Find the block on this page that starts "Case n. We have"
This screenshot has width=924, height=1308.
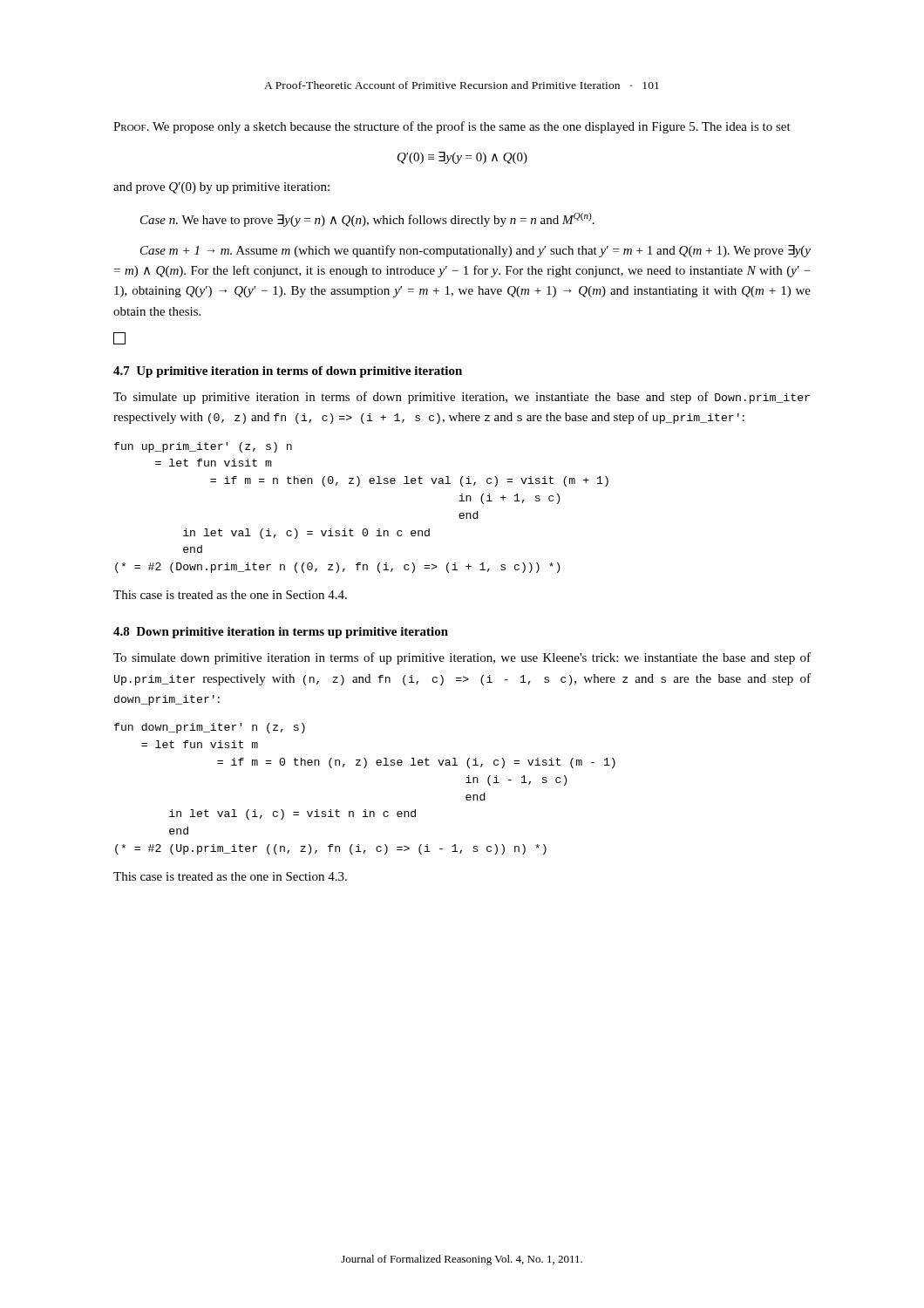point(462,219)
